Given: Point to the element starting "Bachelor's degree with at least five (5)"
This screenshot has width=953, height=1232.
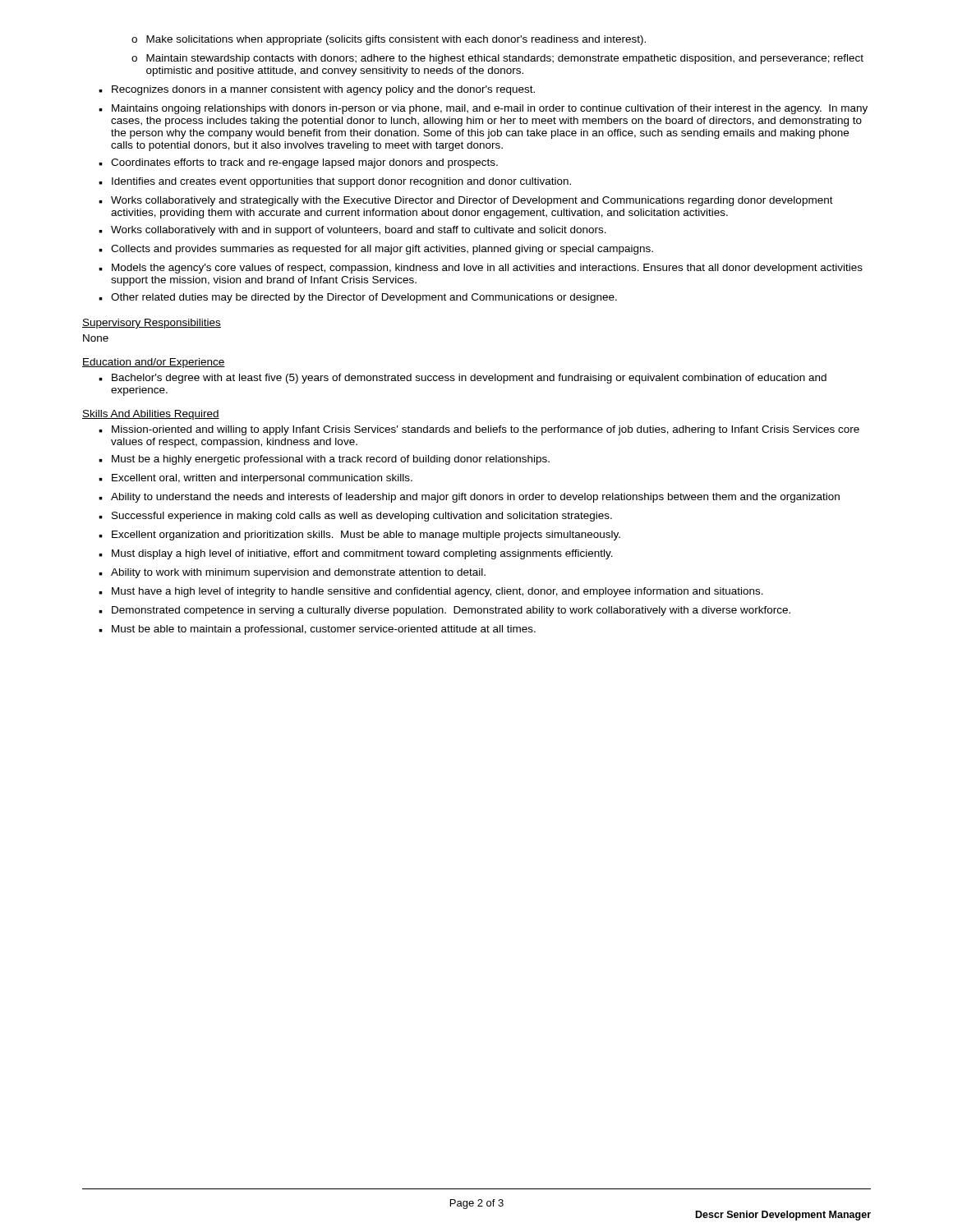Looking at the screenshot, I should click(491, 384).
